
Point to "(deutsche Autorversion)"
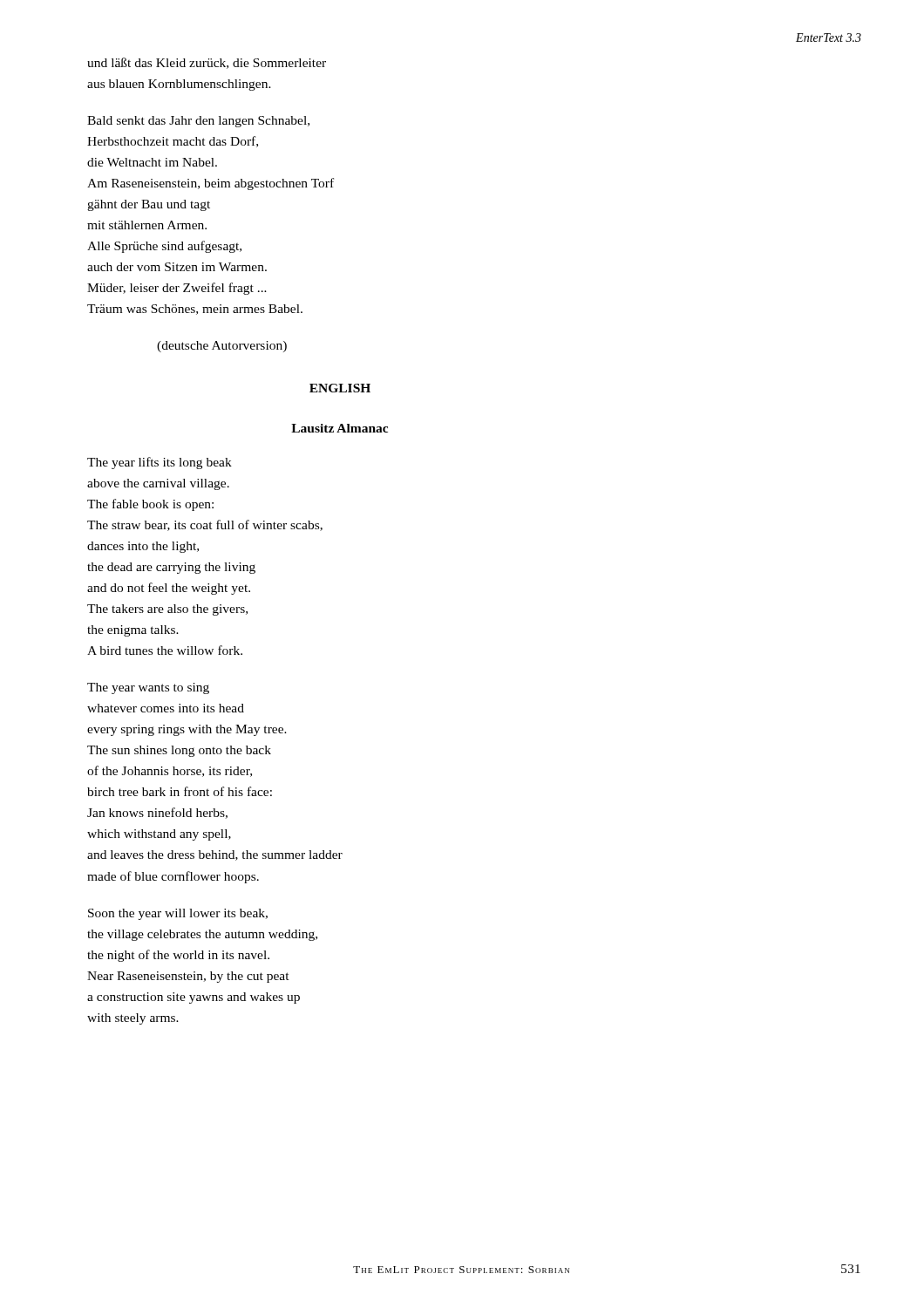point(222,347)
